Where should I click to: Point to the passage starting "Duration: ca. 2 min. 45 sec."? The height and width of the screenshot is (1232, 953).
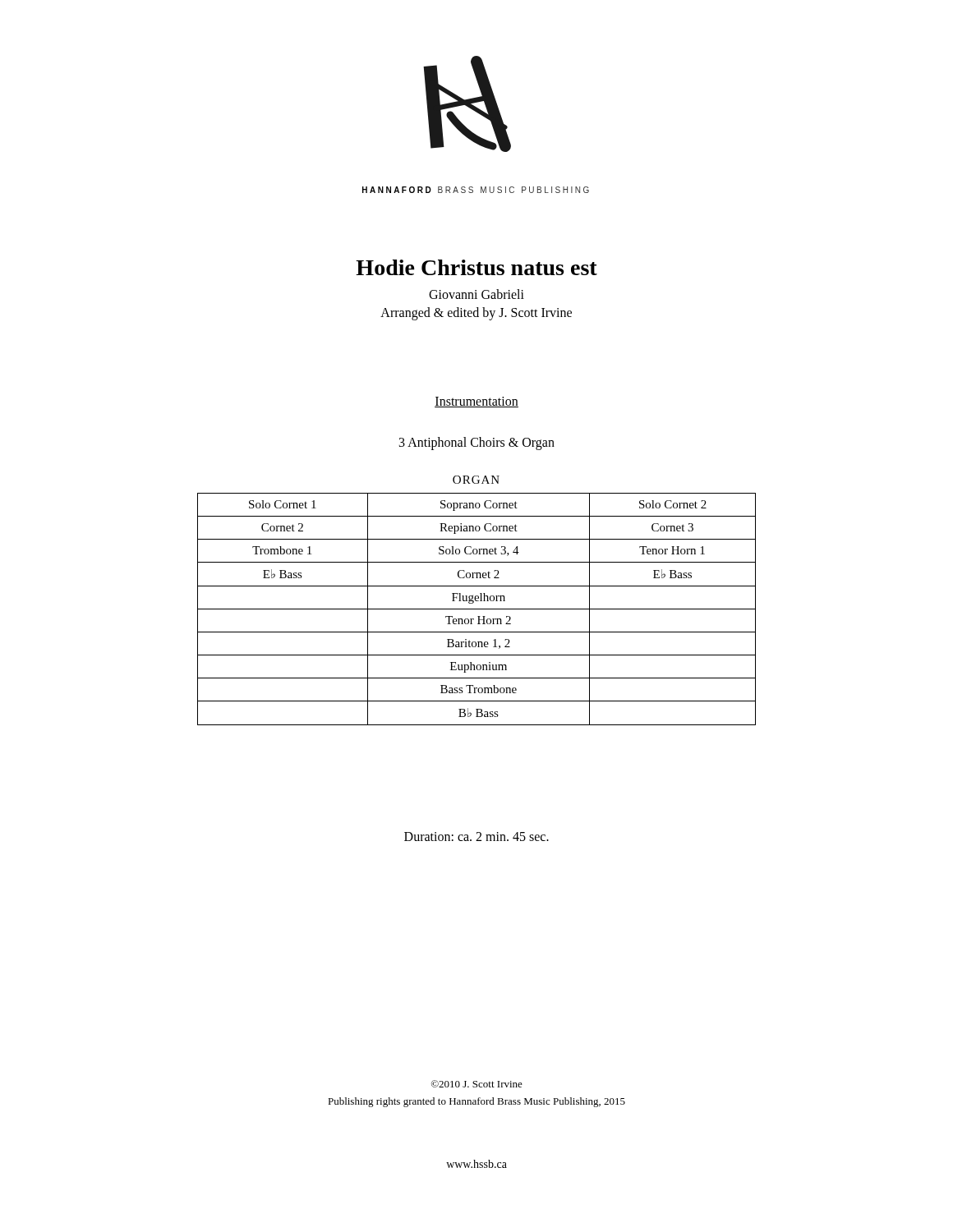click(x=476, y=837)
